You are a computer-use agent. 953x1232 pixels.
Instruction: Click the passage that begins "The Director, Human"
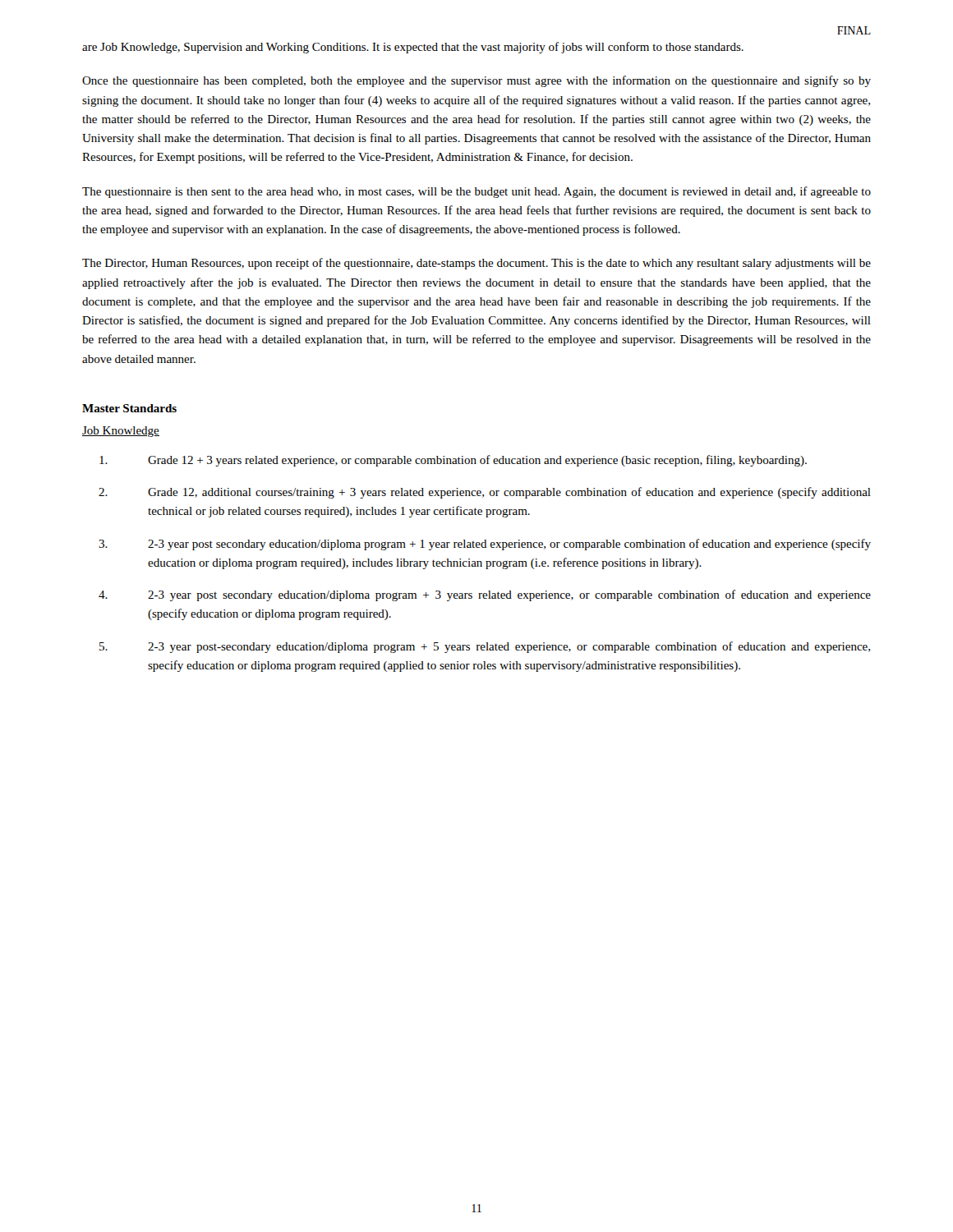click(476, 311)
